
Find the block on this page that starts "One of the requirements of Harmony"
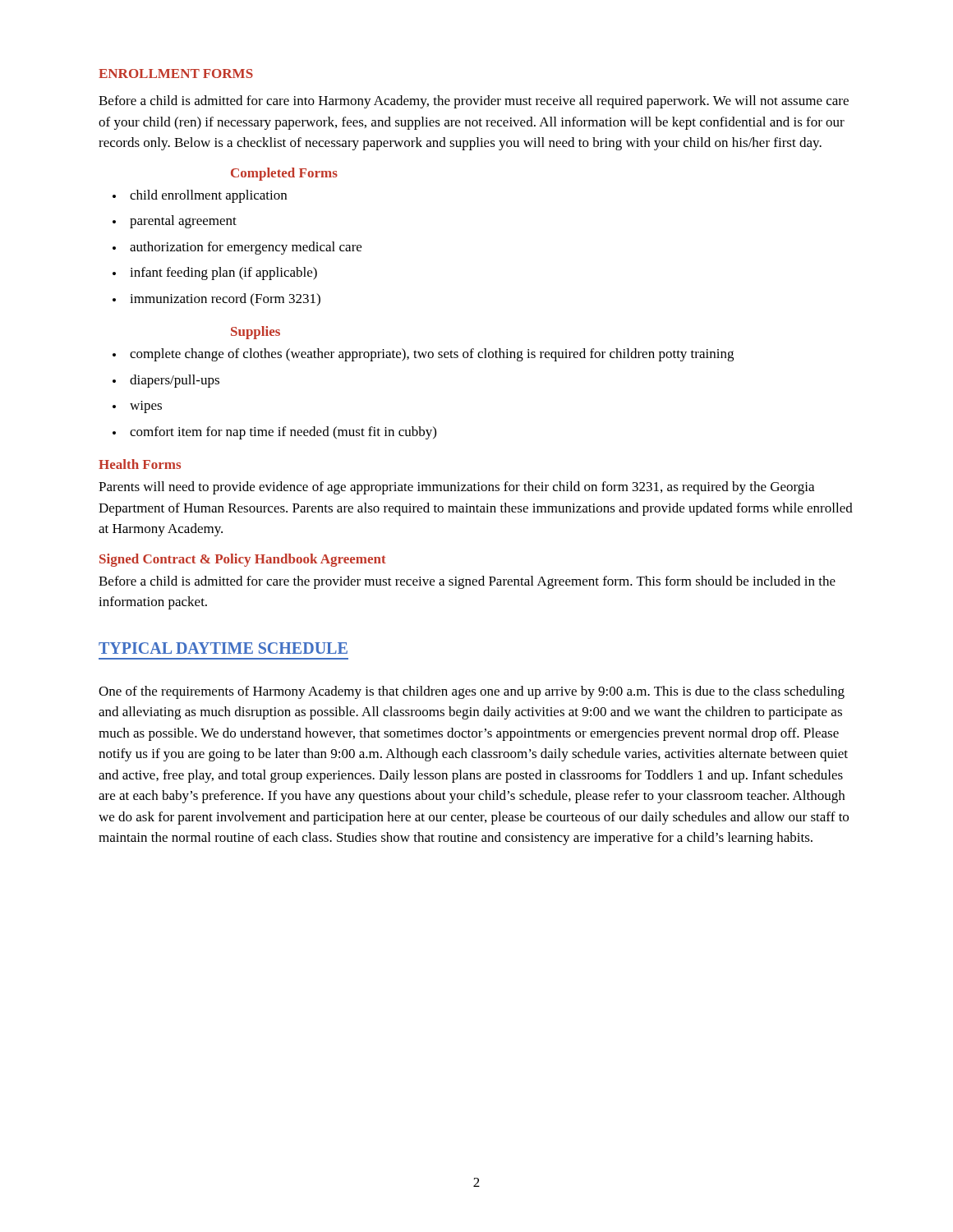pos(474,764)
